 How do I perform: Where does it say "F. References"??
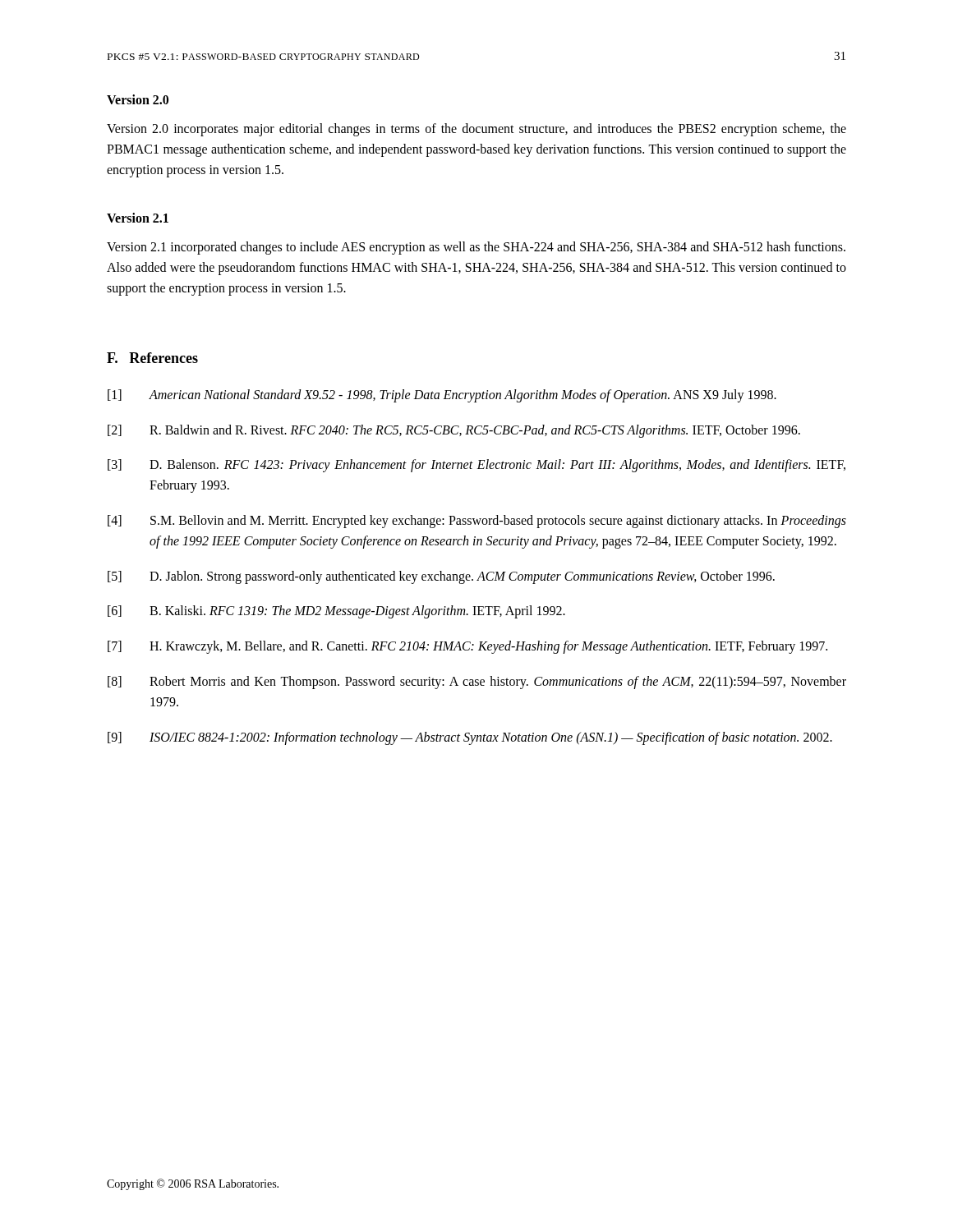coord(152,358)
